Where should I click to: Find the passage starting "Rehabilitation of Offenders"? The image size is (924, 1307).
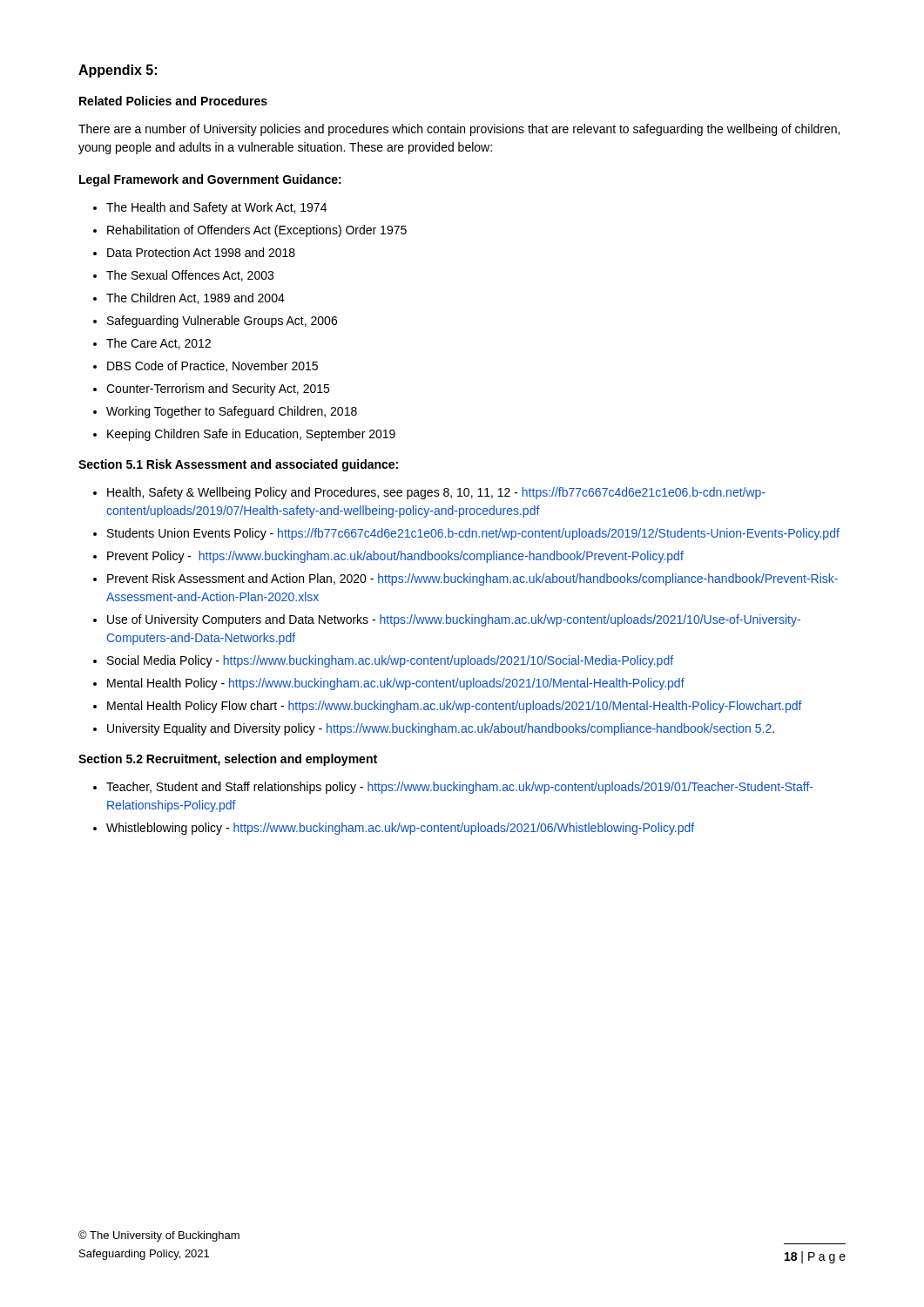point(257,230)
